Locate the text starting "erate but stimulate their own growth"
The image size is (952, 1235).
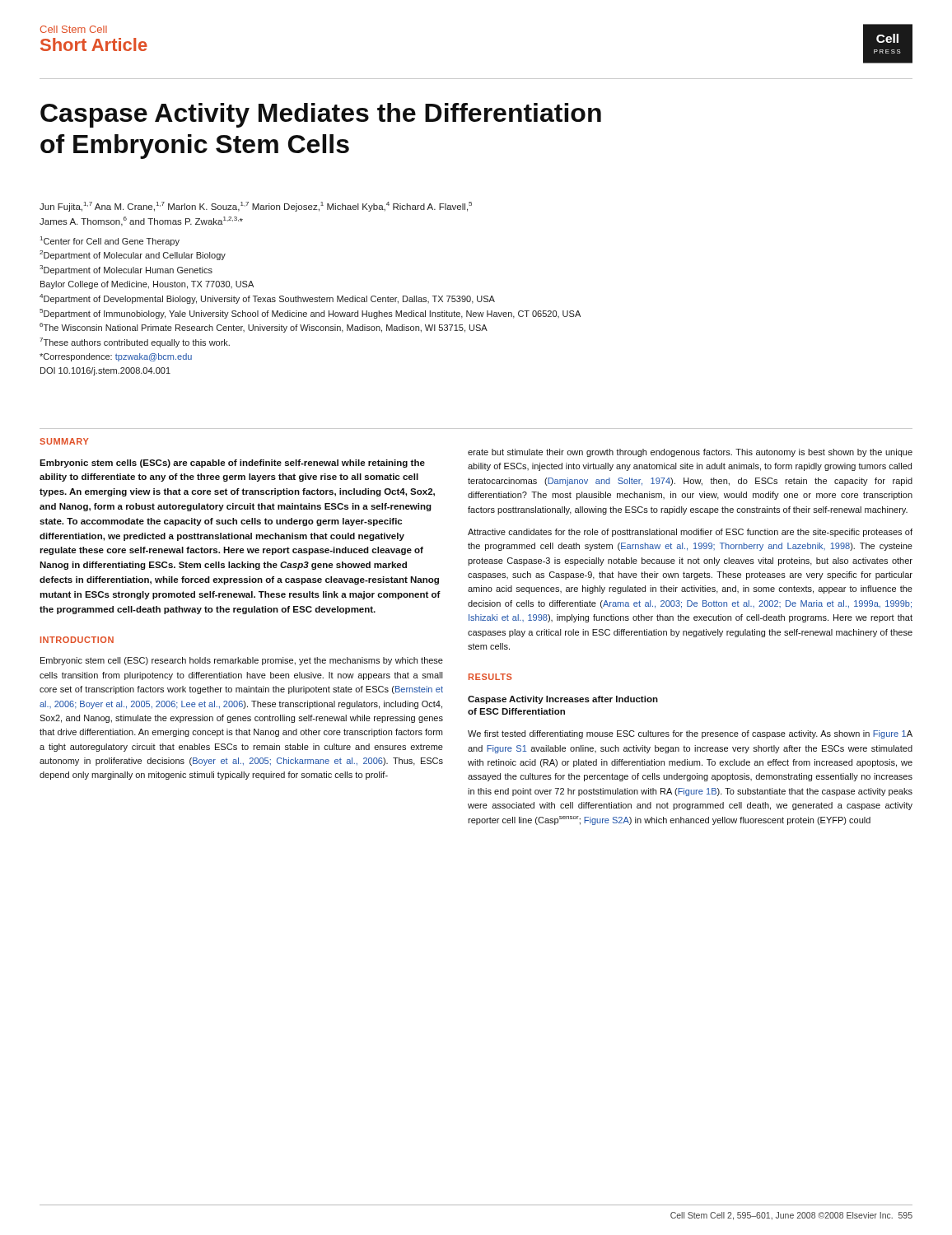(690, 550)
